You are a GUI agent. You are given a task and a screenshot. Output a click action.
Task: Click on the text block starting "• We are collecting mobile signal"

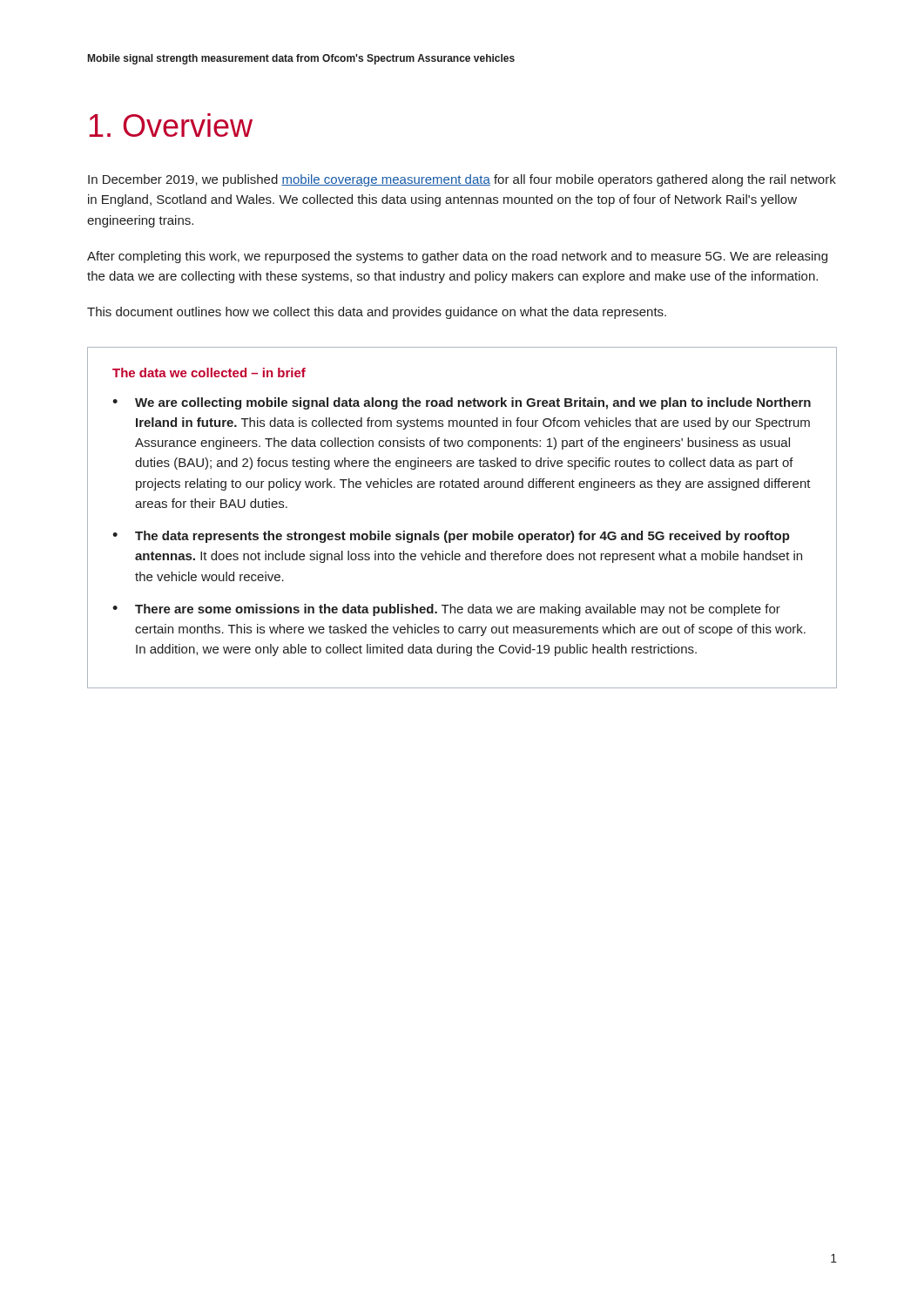462,452
